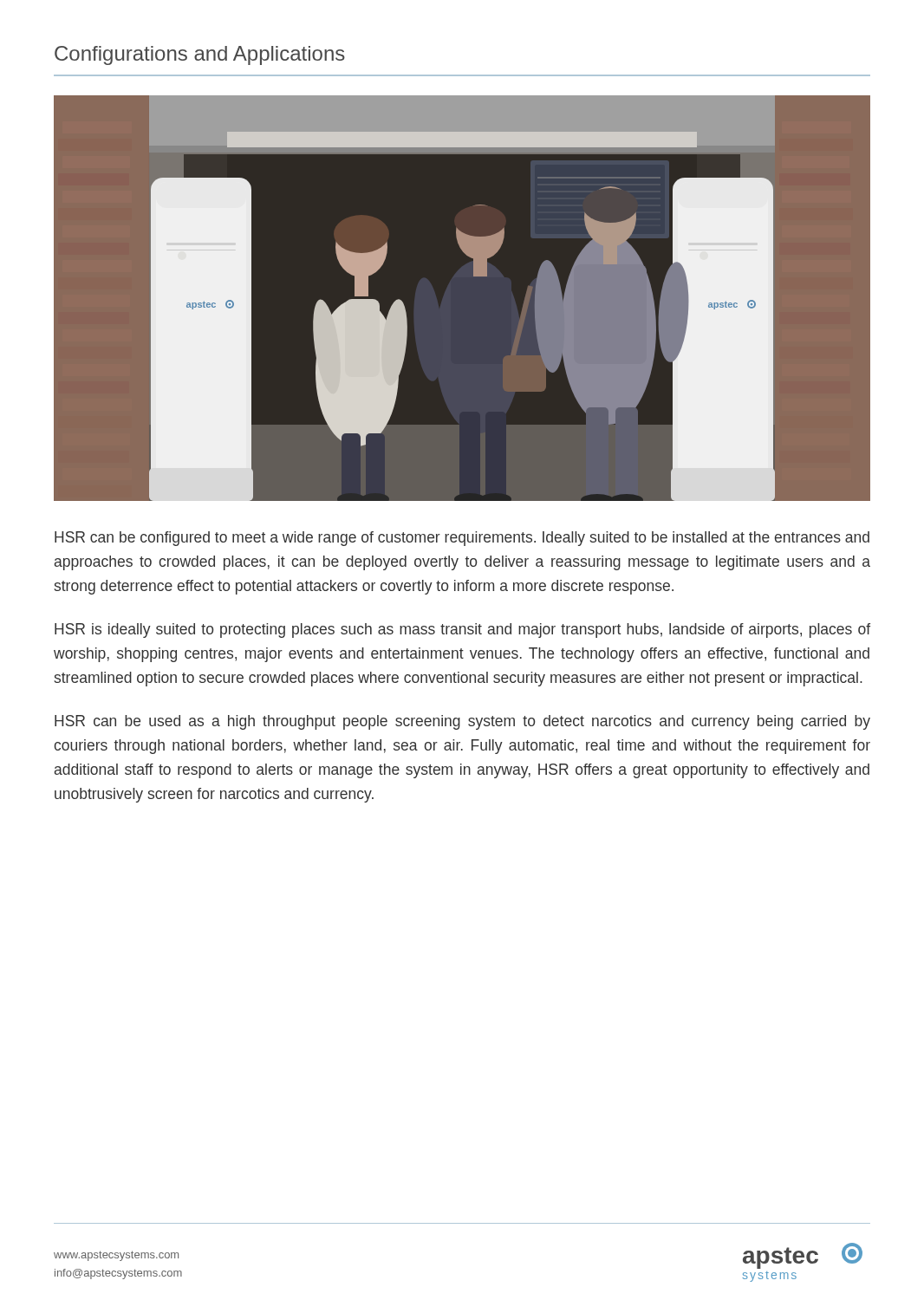924x1300 pixels.
Task: Locate the section header with the text "Configurations and Applications"
Action: 199,53
